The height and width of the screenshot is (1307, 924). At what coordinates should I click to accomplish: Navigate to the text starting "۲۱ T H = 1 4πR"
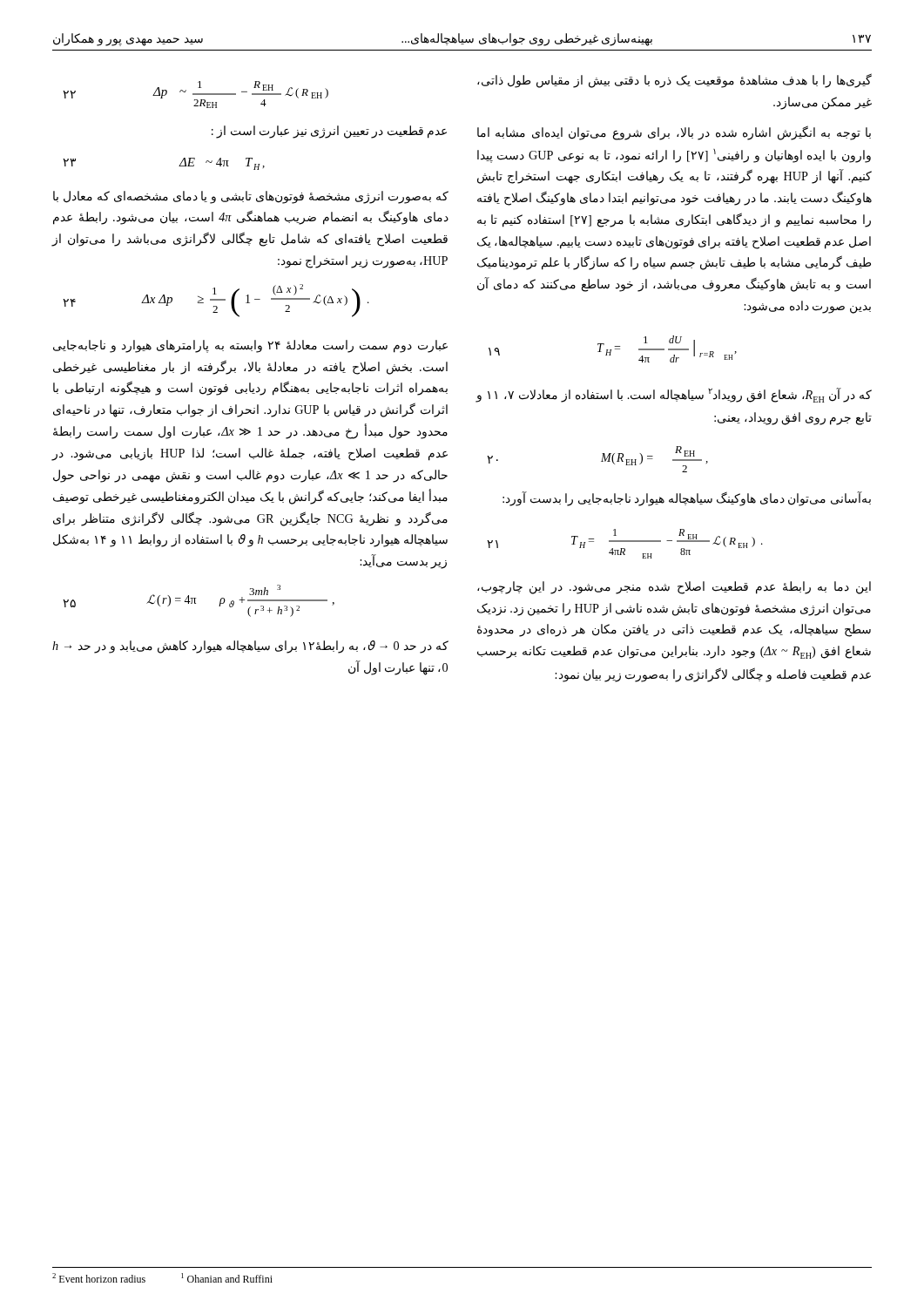(674, 544)
